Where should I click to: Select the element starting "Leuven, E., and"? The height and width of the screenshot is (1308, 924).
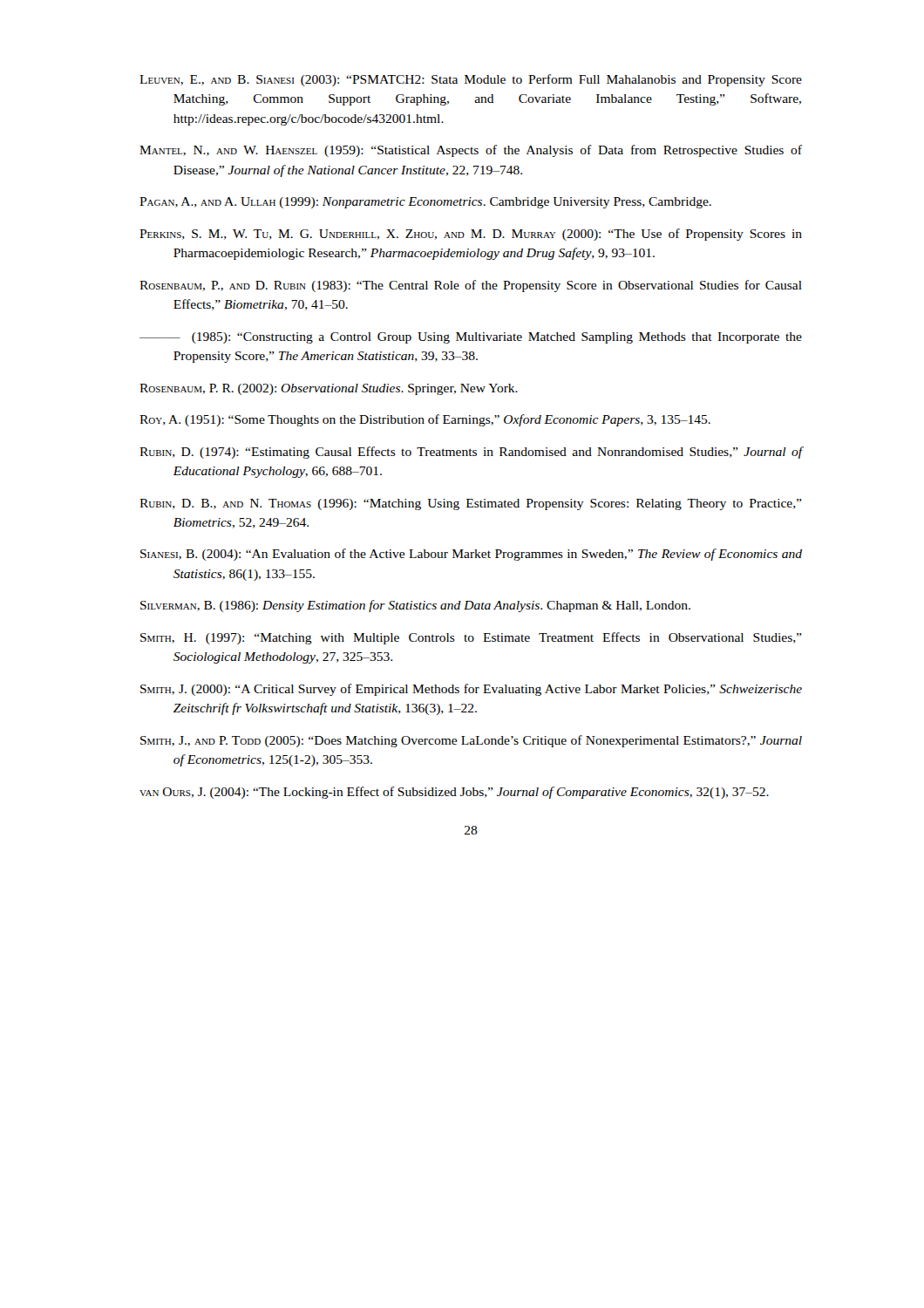[x=471, y=99]
